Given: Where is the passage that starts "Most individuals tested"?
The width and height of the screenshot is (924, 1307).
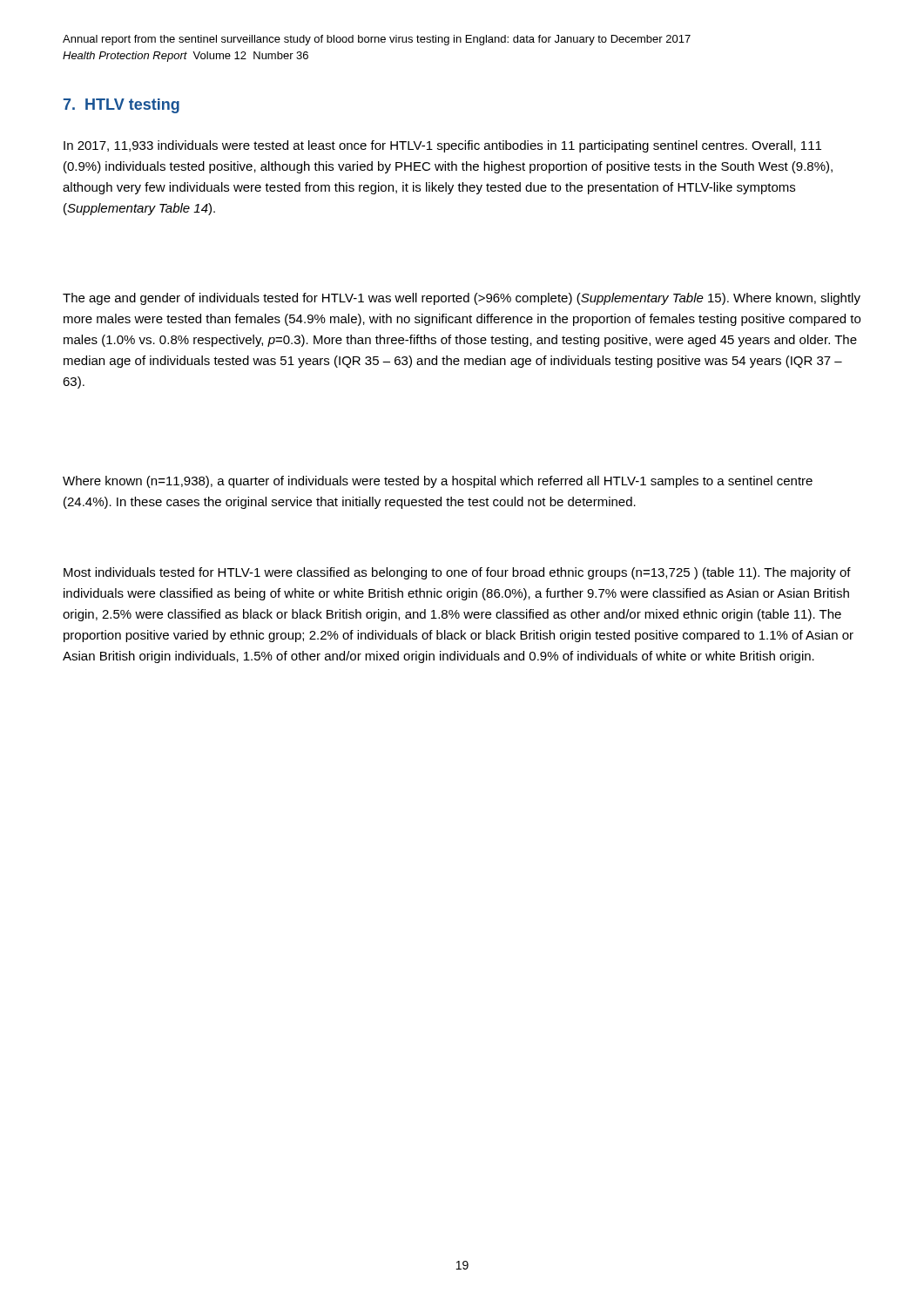Looking at the screenshot, I should [x=458, y=614].
